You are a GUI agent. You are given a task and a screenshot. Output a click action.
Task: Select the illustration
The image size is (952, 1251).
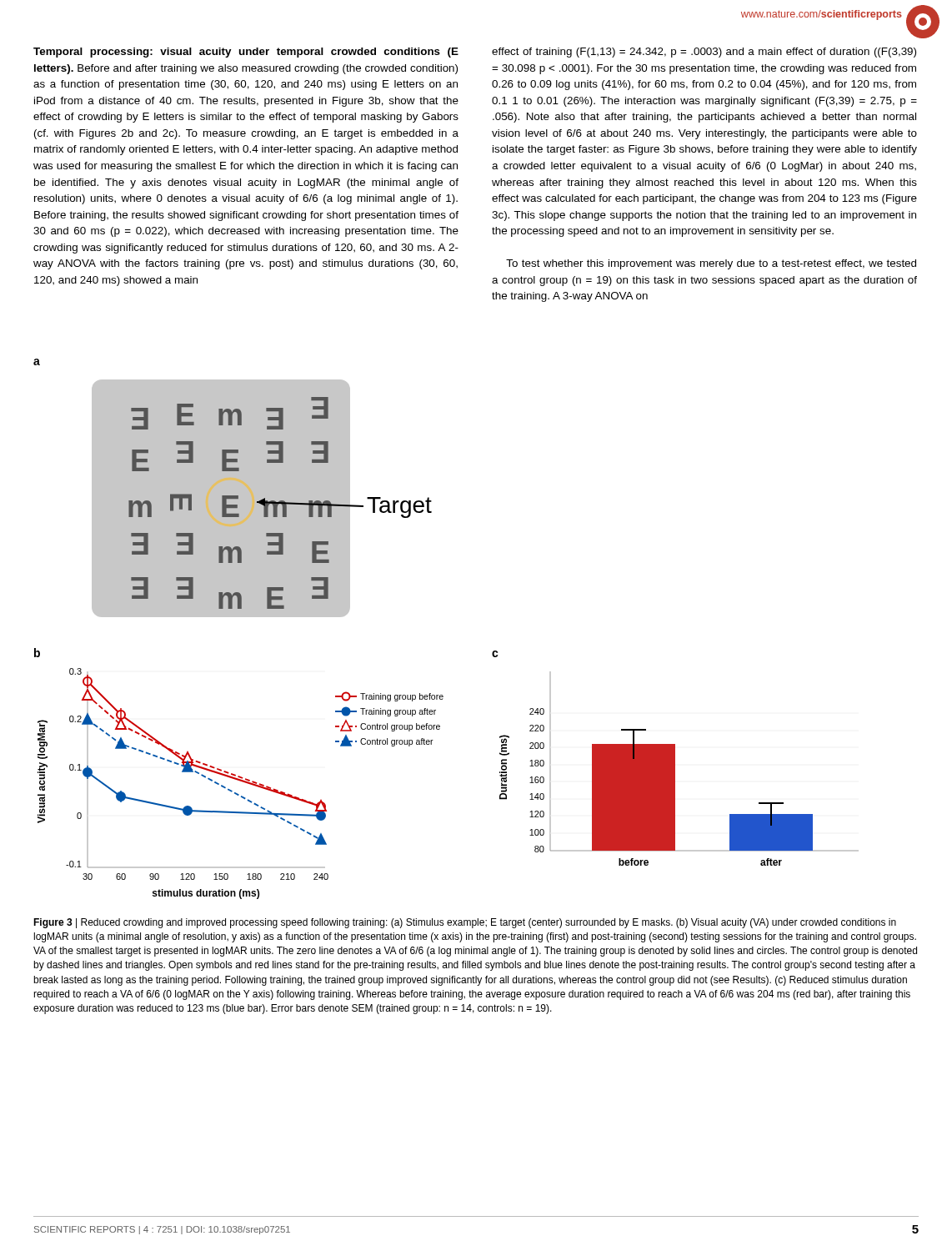click(263, 500)
